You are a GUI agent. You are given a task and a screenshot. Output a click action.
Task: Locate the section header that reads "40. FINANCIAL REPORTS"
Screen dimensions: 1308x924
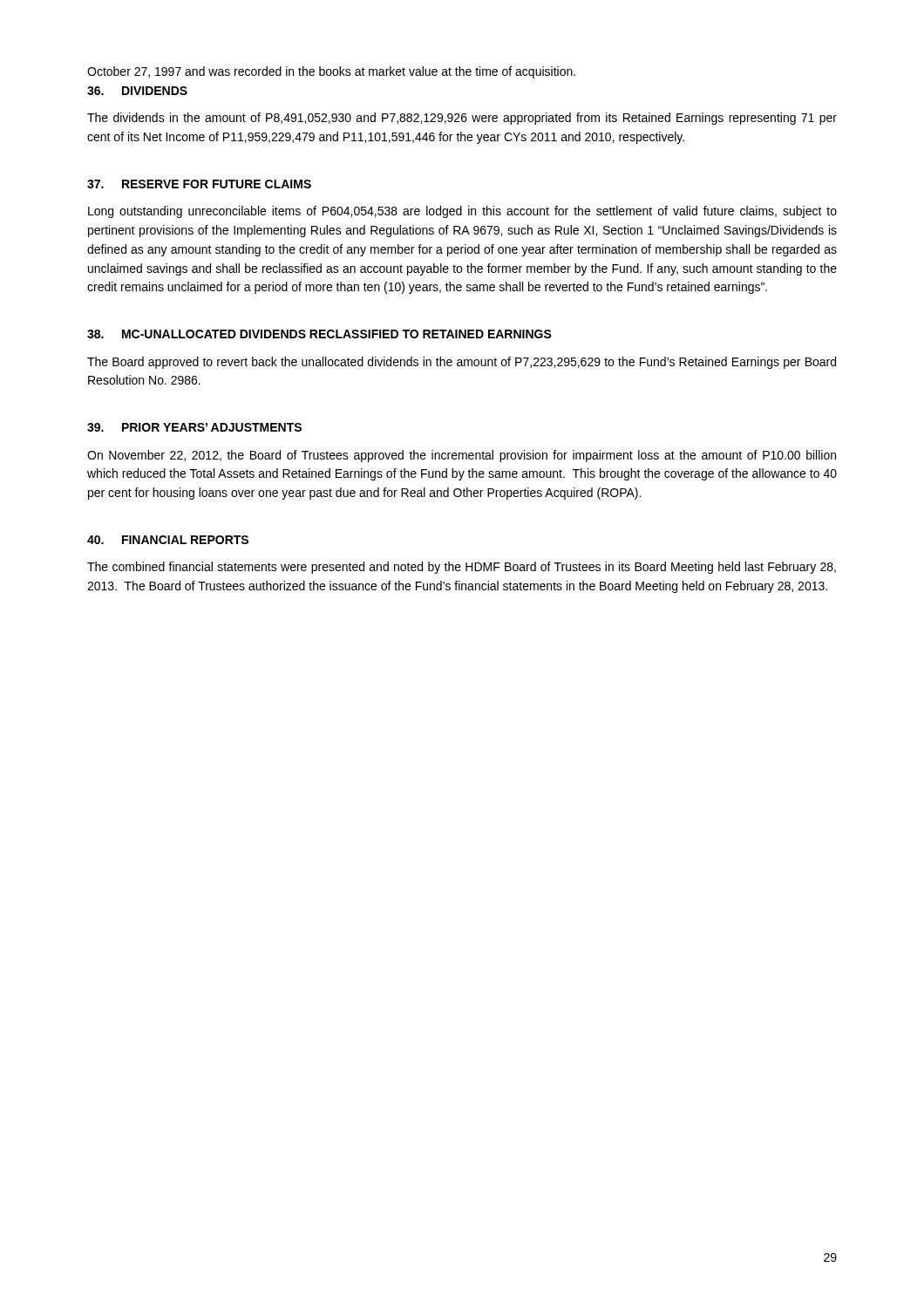click(168, 539)
